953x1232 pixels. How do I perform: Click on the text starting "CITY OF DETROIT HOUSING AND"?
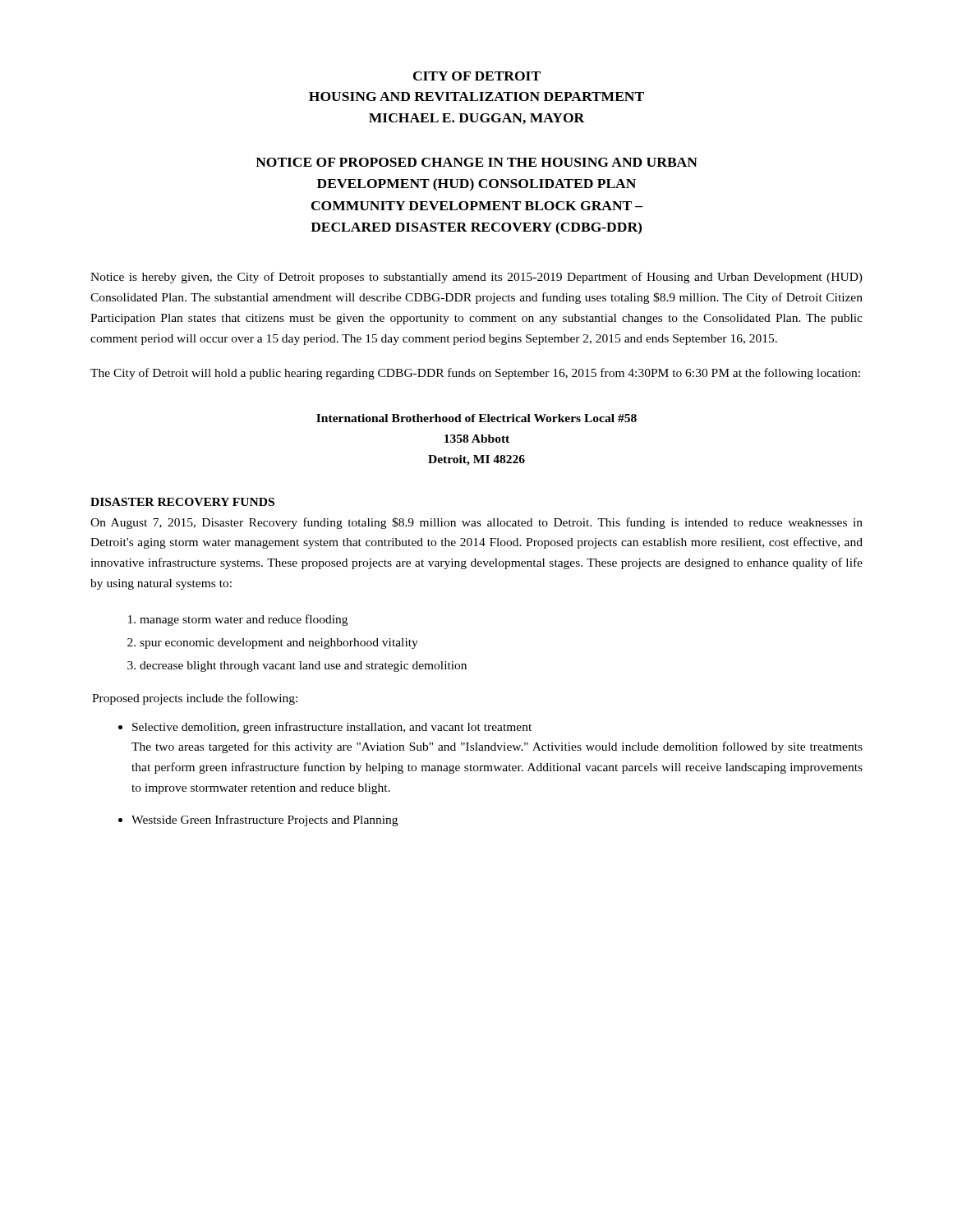coord(476,97)
